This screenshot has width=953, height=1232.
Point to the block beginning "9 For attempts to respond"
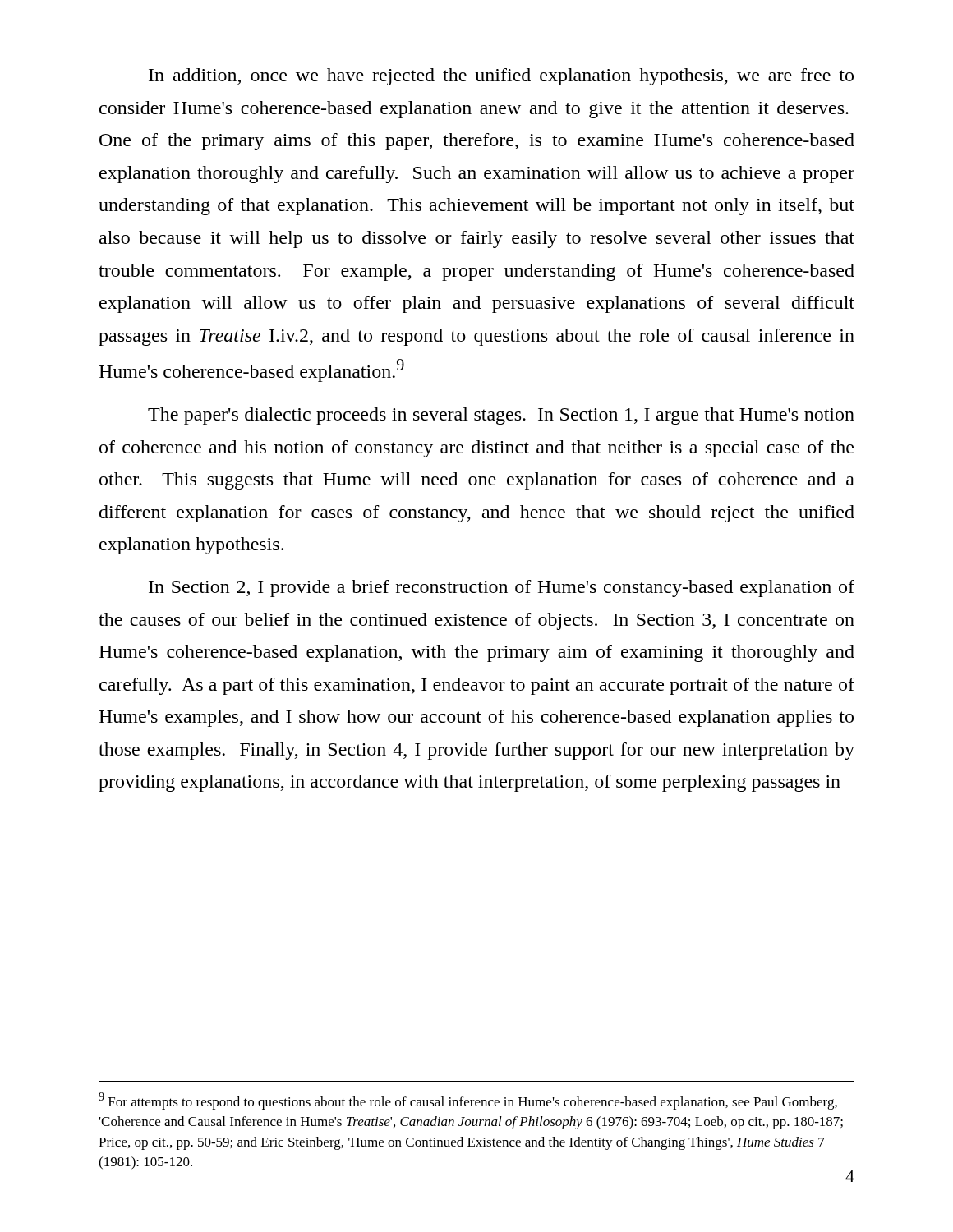471,1130
